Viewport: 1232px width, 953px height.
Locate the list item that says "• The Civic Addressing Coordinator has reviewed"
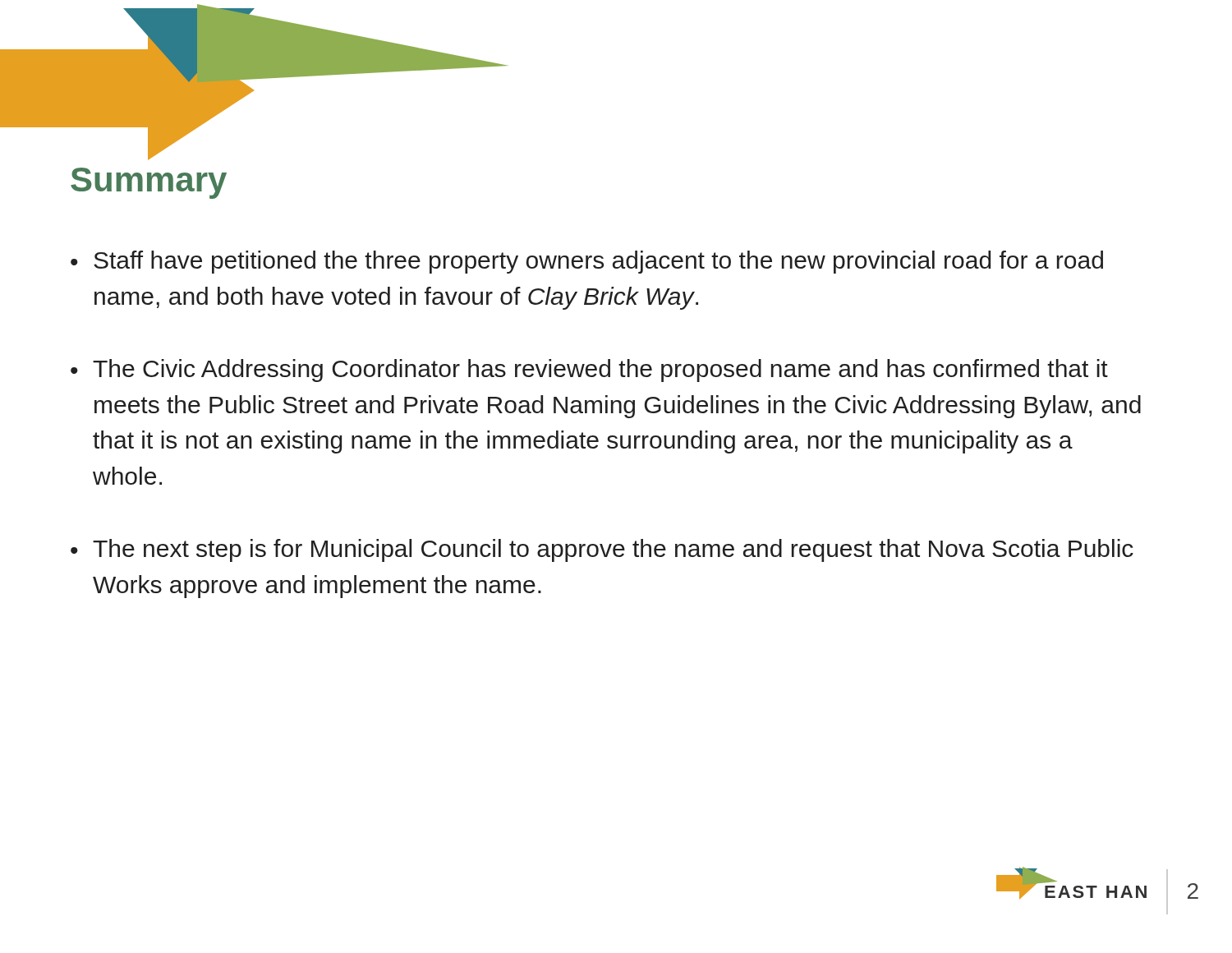[x=610, y=422]
